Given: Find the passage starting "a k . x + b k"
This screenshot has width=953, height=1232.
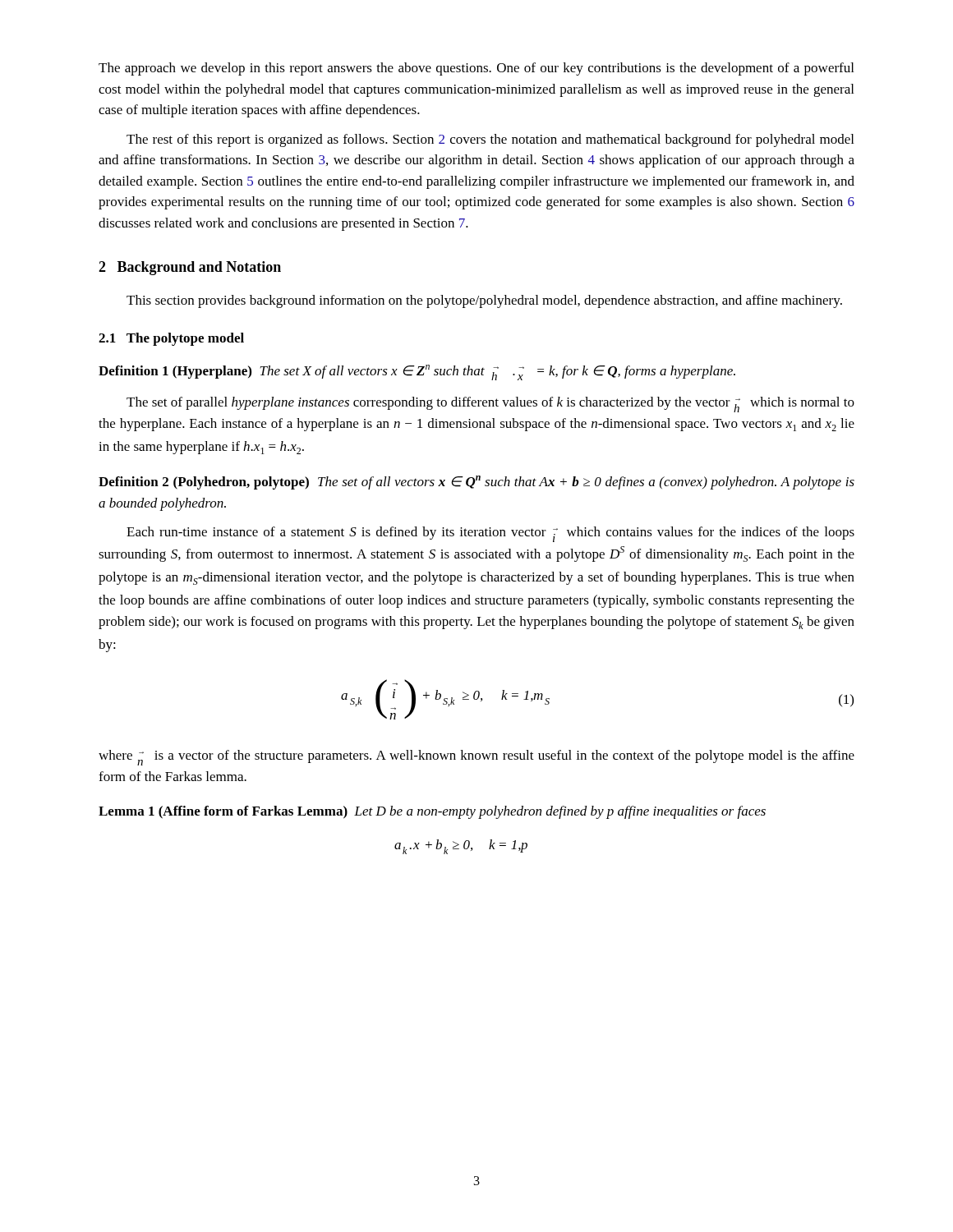Looking at the screenshot, I should pos(476,847).
